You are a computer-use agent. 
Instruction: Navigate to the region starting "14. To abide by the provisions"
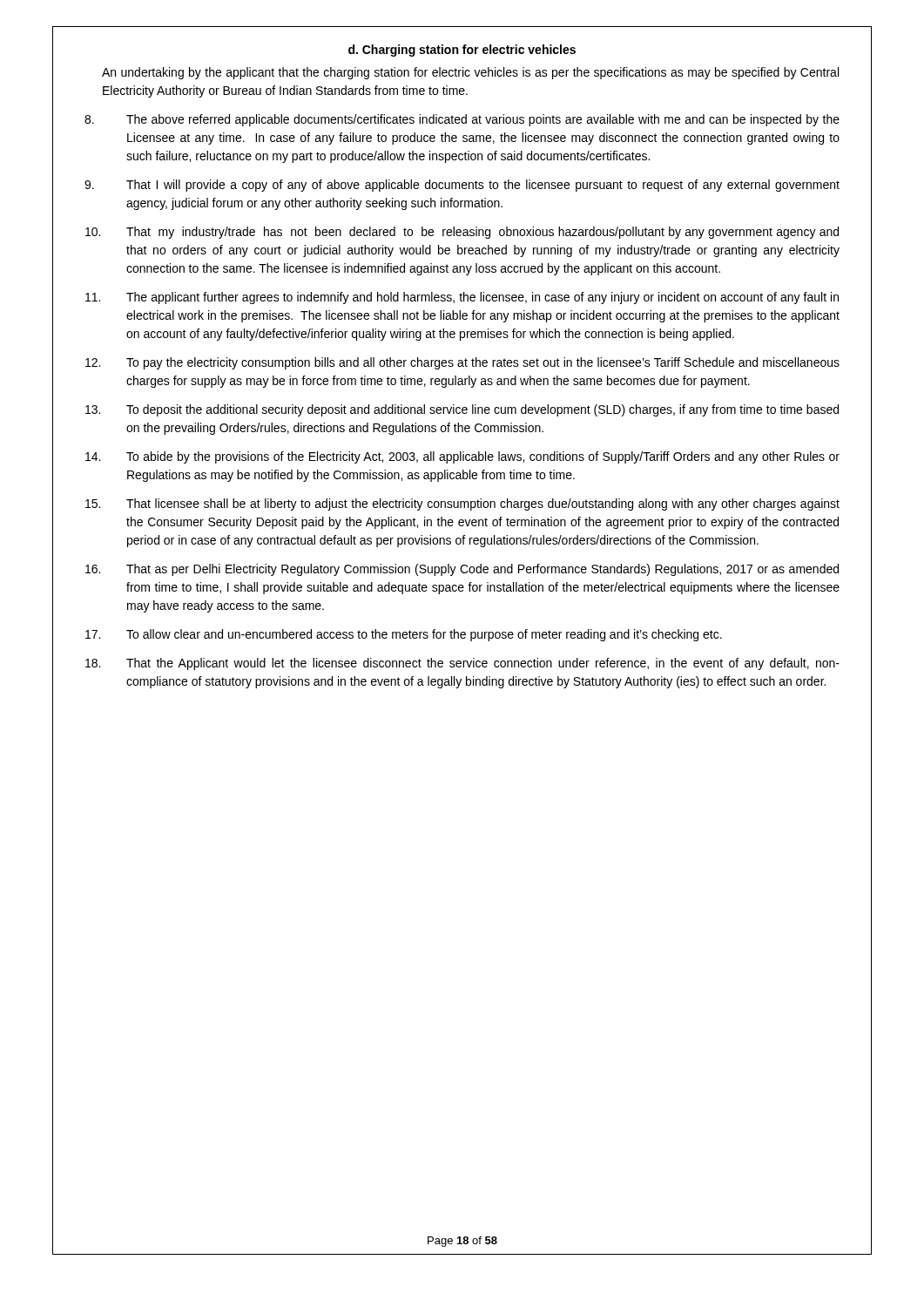tap(462, 466)
